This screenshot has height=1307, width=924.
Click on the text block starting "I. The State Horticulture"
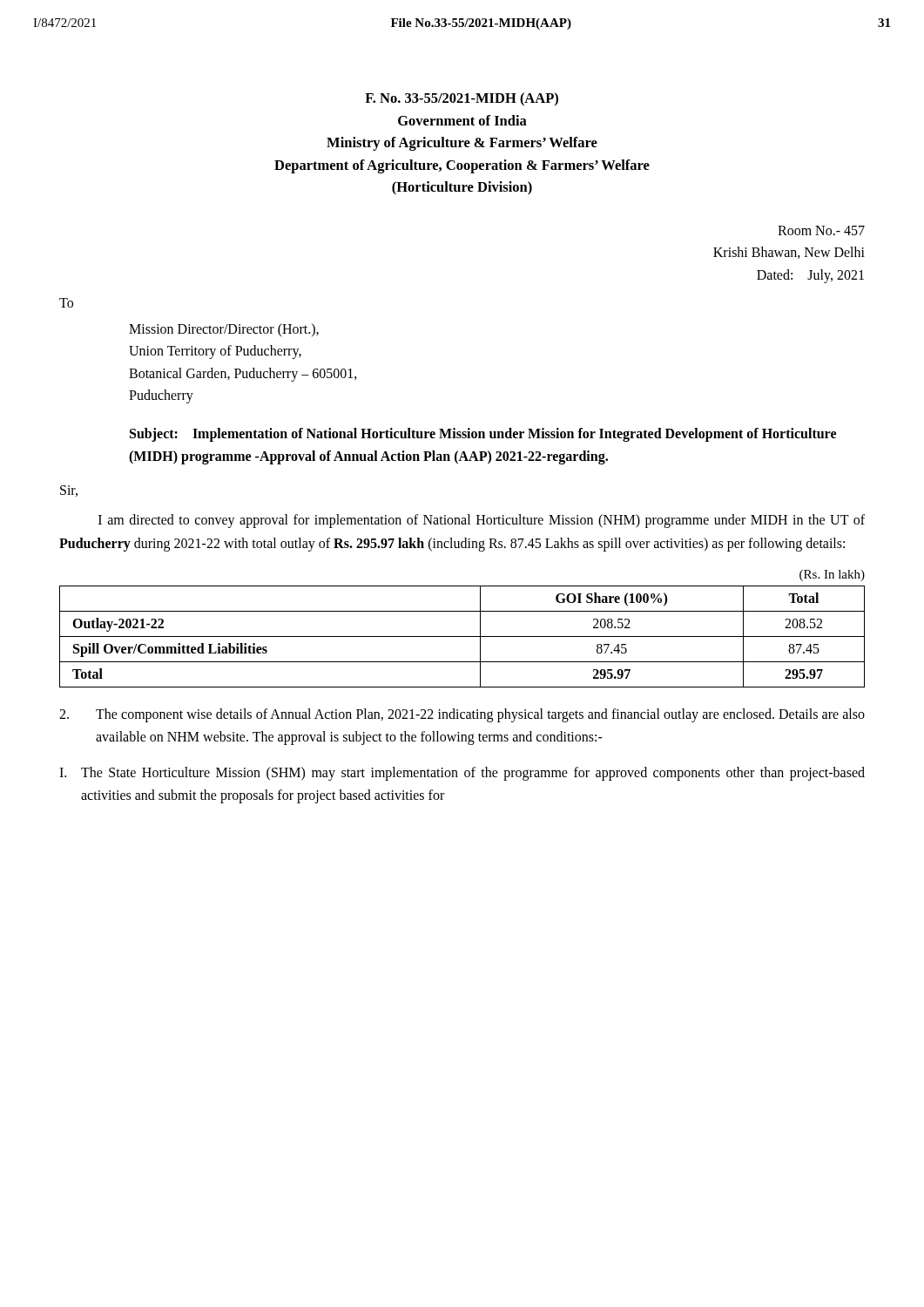(462, 784)
